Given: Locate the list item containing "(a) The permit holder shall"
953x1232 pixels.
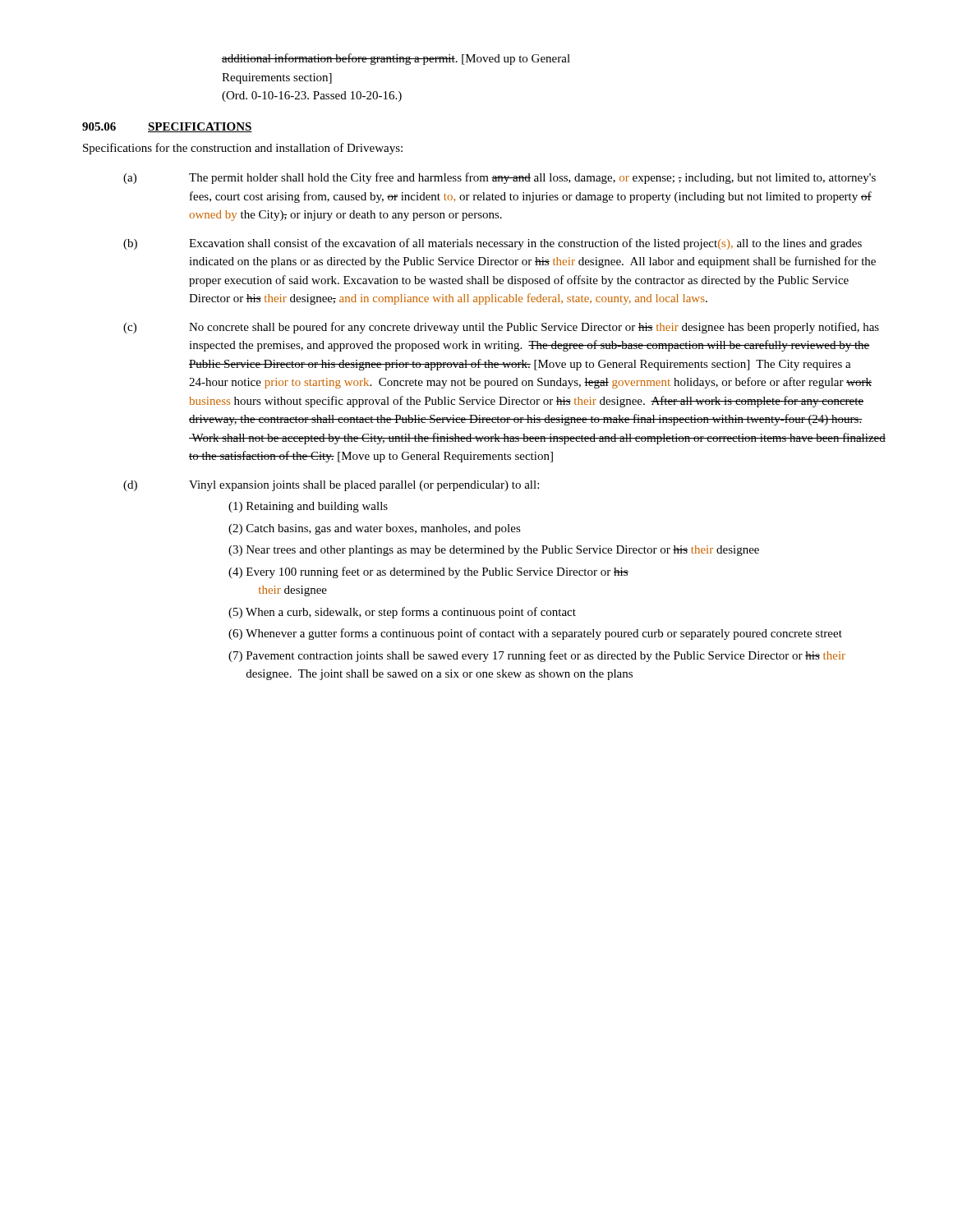Looking at the screenshot, I should tap(505, 196).
